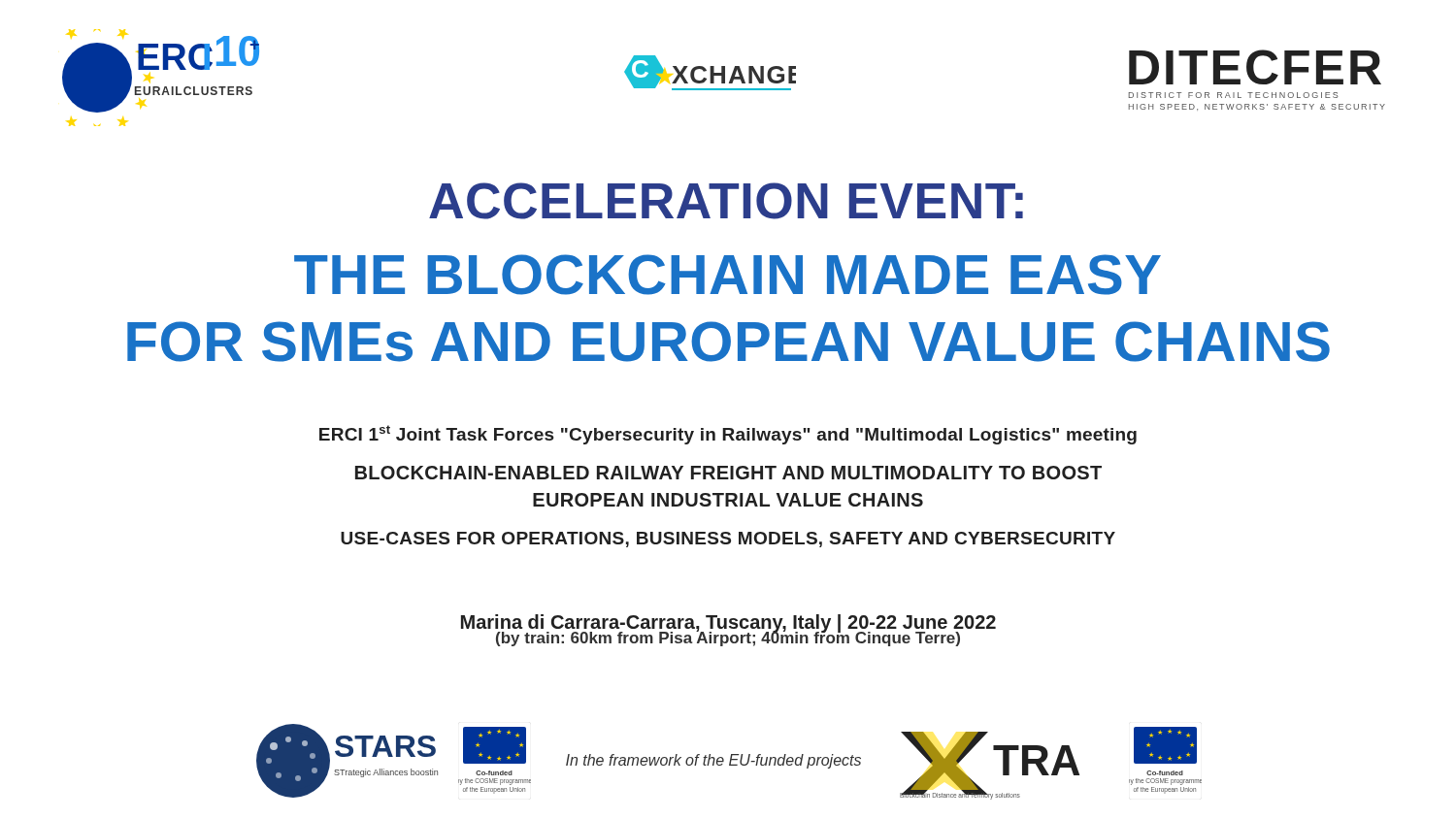Click on the text starting "BLOCKCHAIN-ENABLED RAILWAY FREIGHT"
This screenshot has height=819, width=1456.
[x=728, y=486]
